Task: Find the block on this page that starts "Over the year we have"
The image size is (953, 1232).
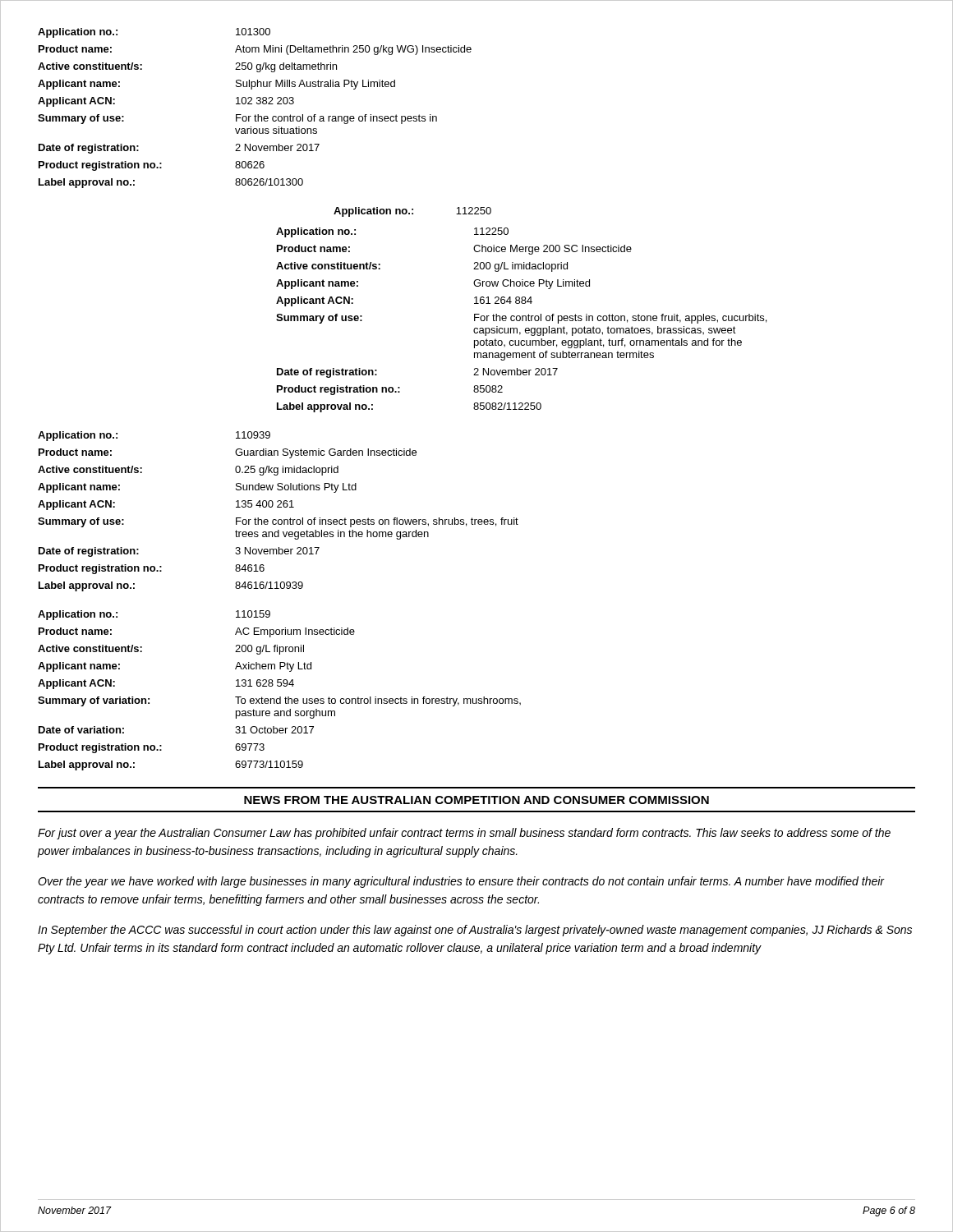Action: pos(461,890)
